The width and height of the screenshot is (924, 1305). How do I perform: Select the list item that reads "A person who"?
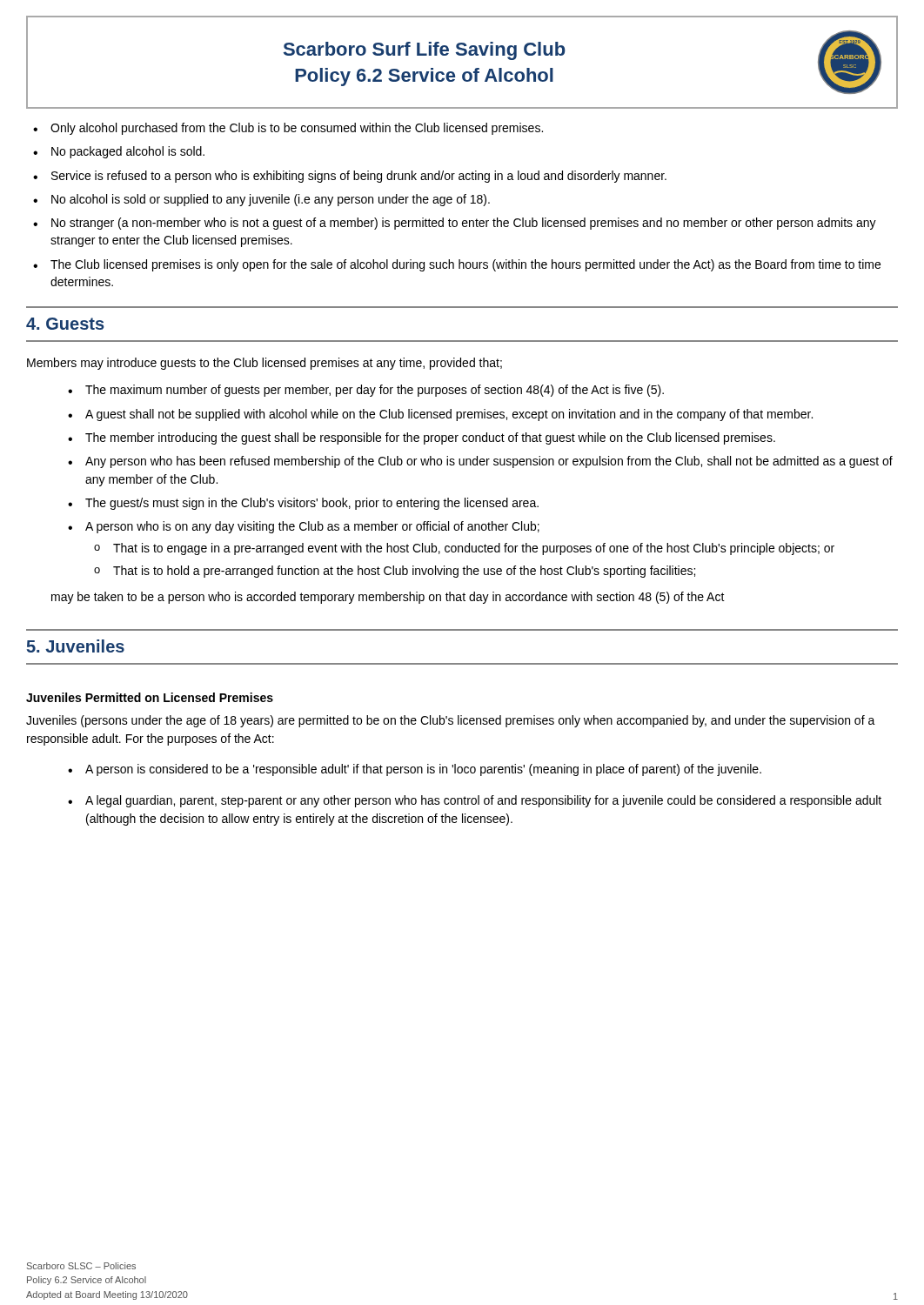[x=492, y=549]
